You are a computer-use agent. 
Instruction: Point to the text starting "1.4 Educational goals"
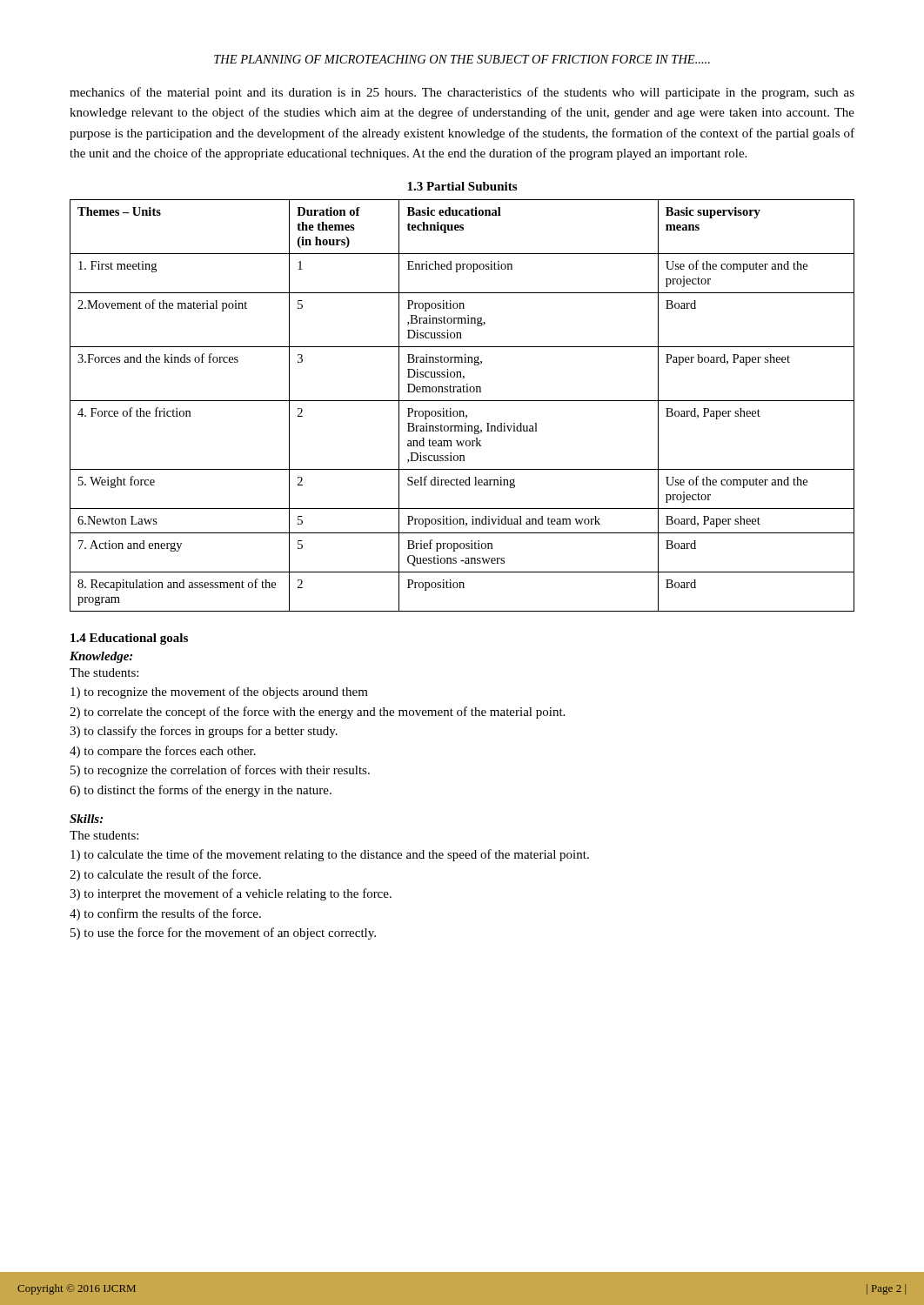129,638
